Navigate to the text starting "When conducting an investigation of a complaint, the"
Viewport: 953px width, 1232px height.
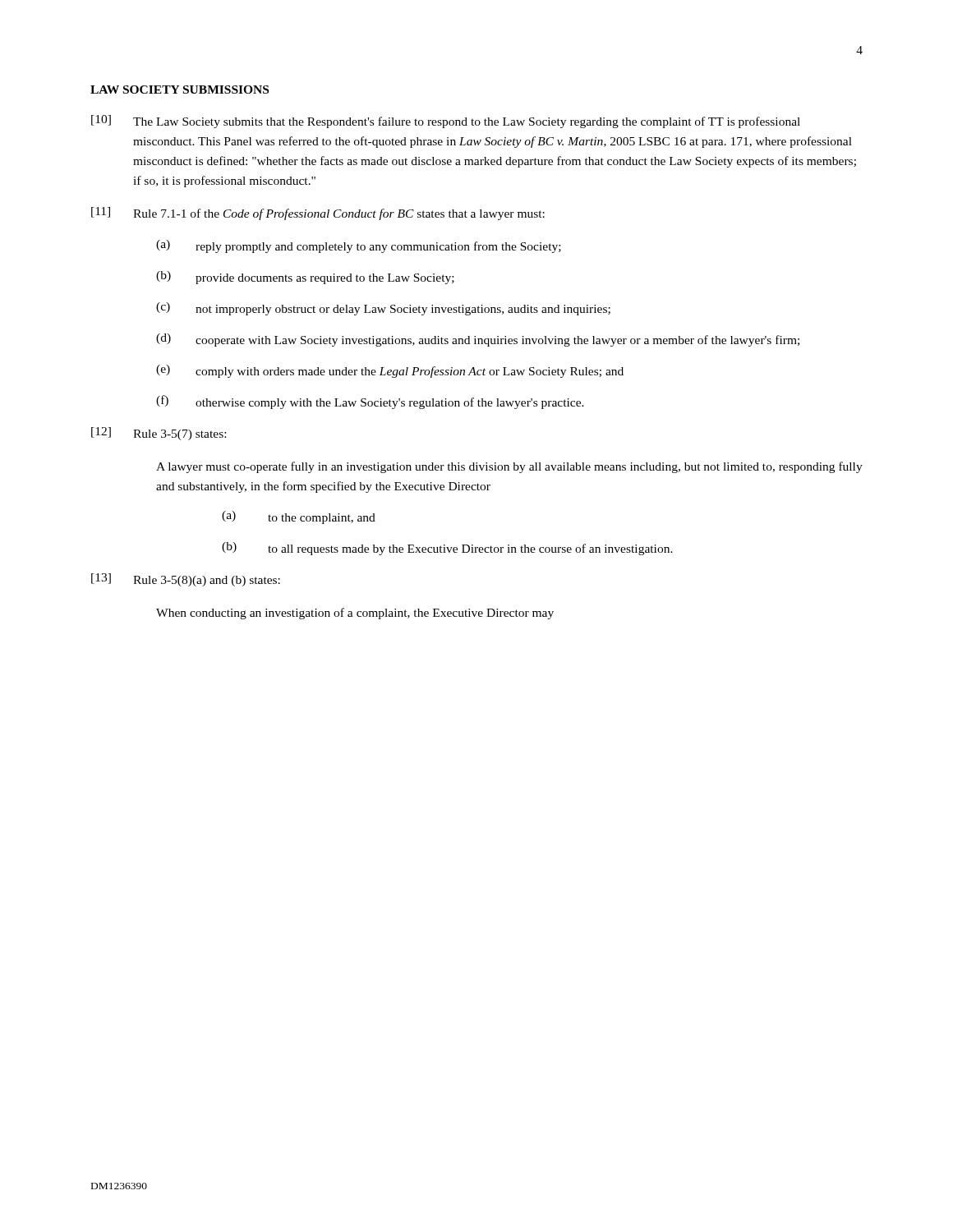click(355, 612)
